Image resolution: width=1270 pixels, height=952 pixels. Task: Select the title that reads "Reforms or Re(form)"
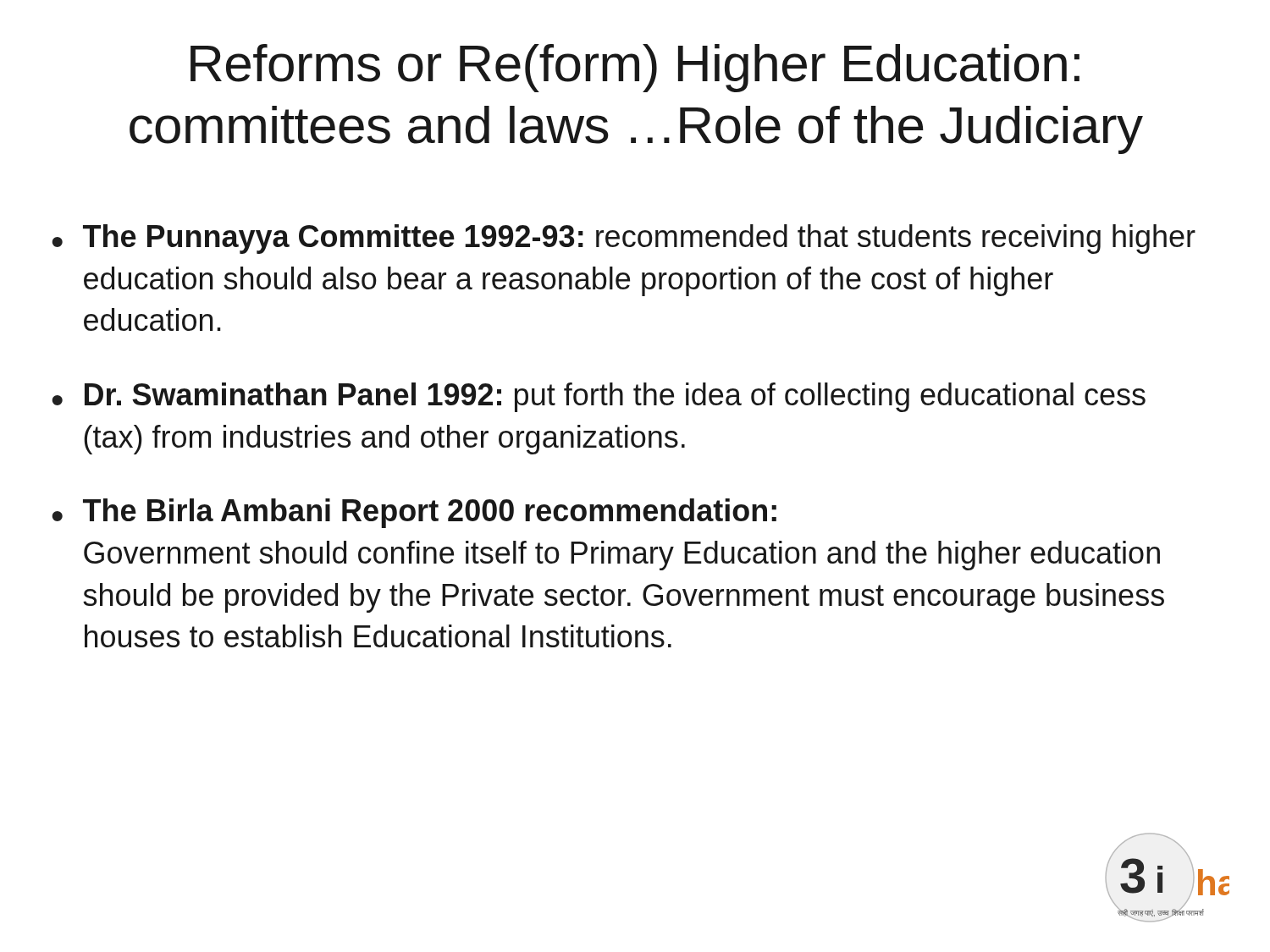pos(635,94)
